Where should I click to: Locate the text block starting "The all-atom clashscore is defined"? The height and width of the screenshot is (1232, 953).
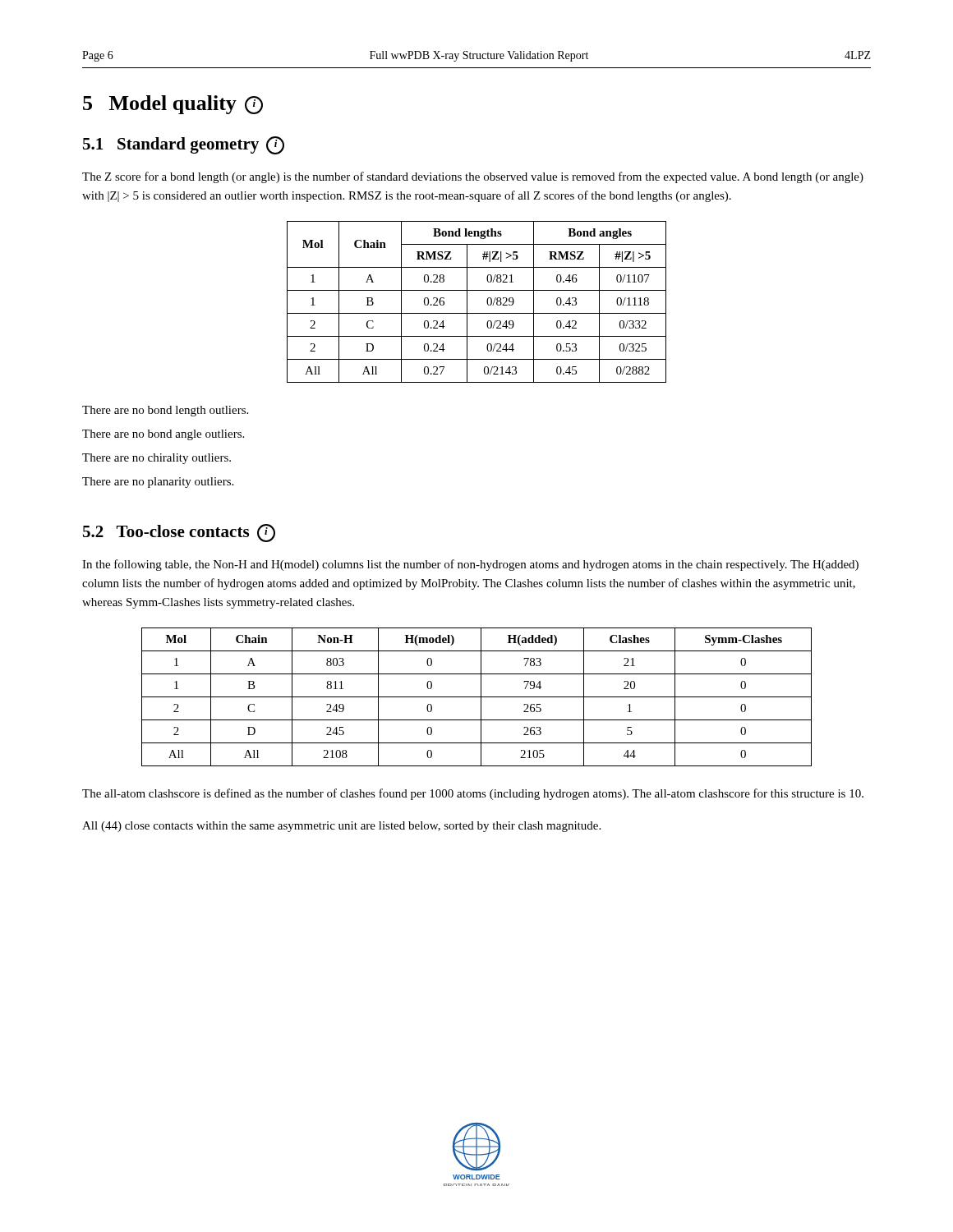click(473, 793)
